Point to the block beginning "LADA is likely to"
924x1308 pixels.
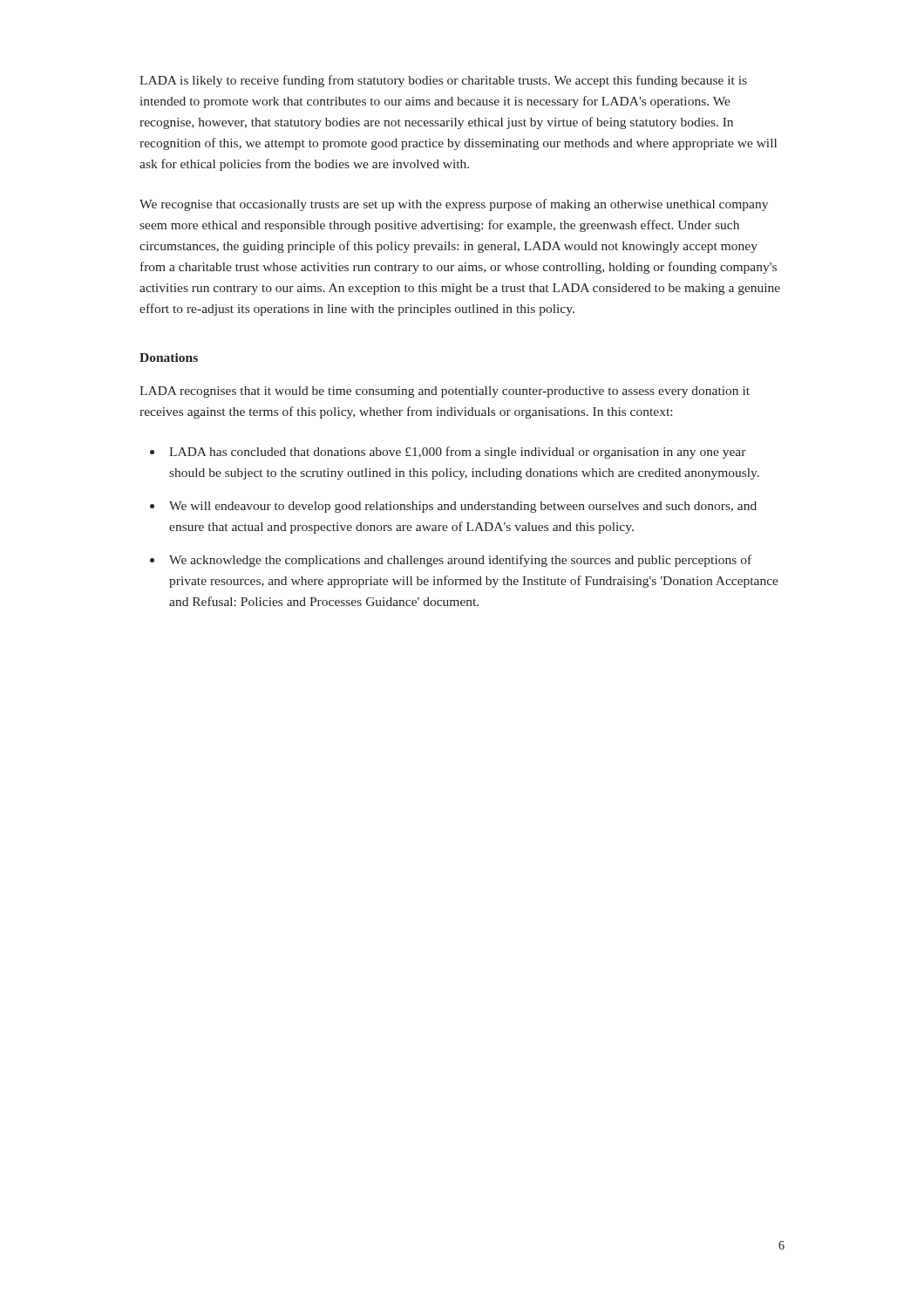click(458, 122)
